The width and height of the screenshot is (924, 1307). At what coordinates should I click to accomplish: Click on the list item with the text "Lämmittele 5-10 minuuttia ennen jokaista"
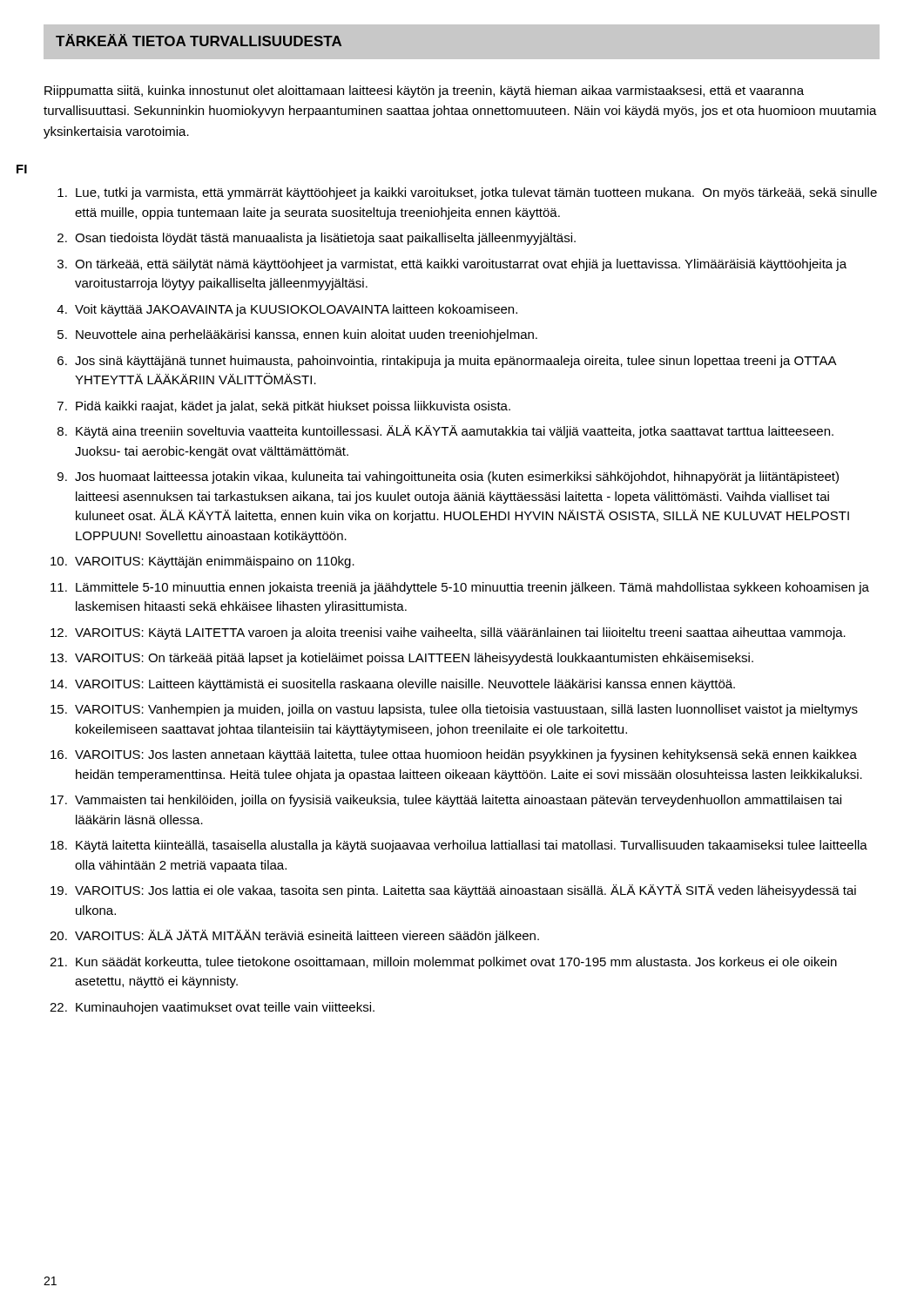(472, 596)
